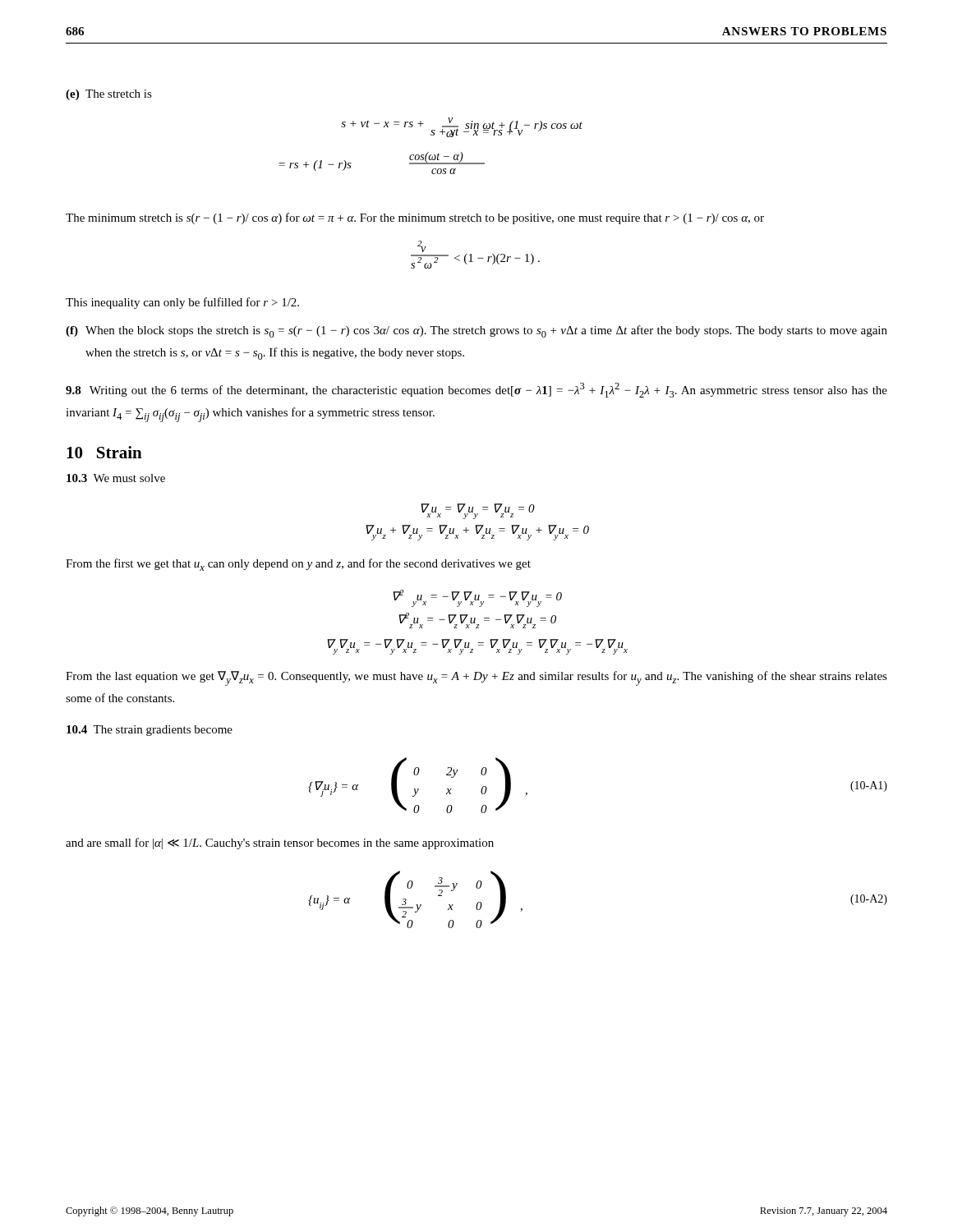Click on the list item that says "(f) When the block stops the stretch"
The height and width of the screenshot is (1232, 953).
[x=476, y=342]
